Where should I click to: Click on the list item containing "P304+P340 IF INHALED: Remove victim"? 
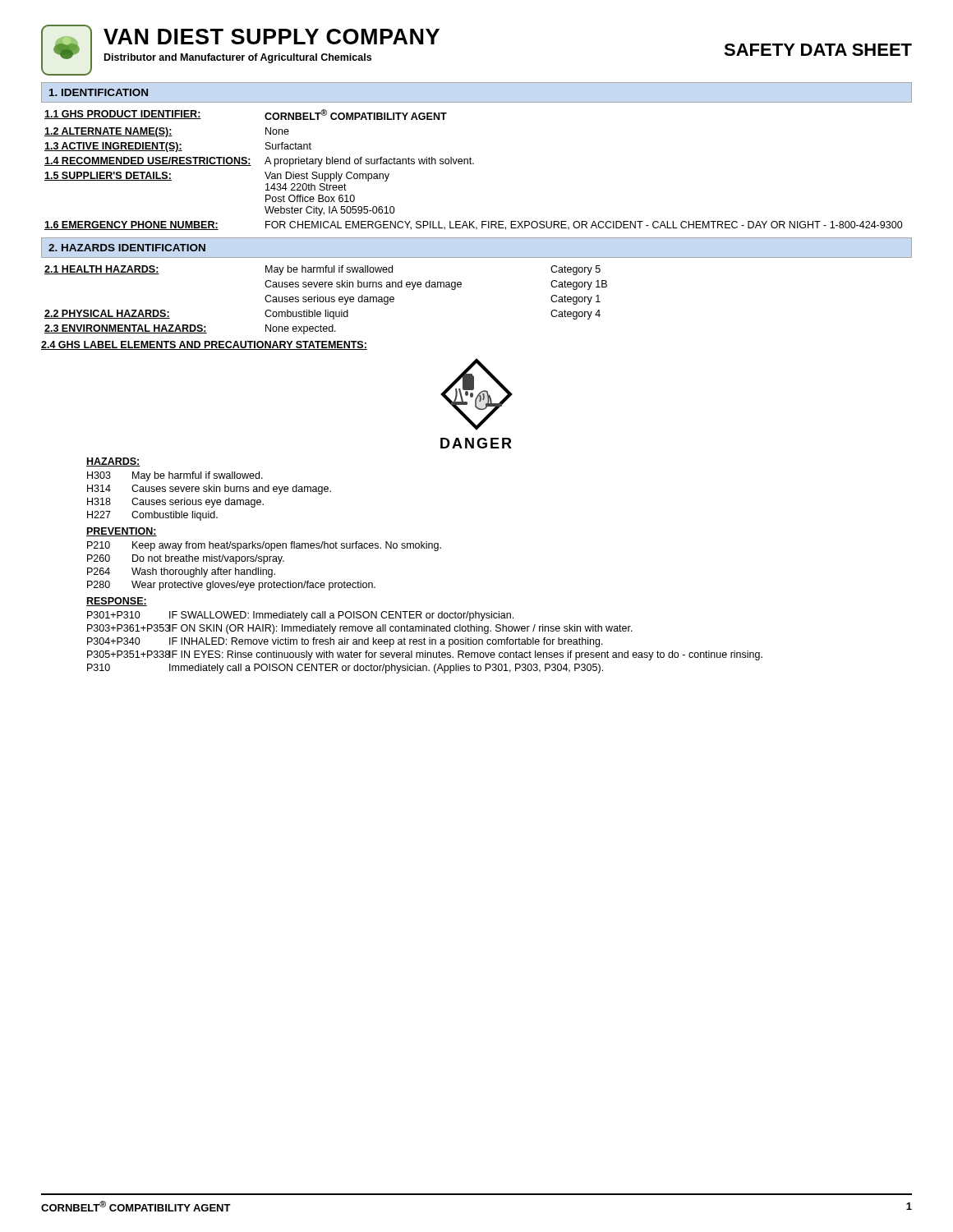pyautogui.click(x=345, y=642)
